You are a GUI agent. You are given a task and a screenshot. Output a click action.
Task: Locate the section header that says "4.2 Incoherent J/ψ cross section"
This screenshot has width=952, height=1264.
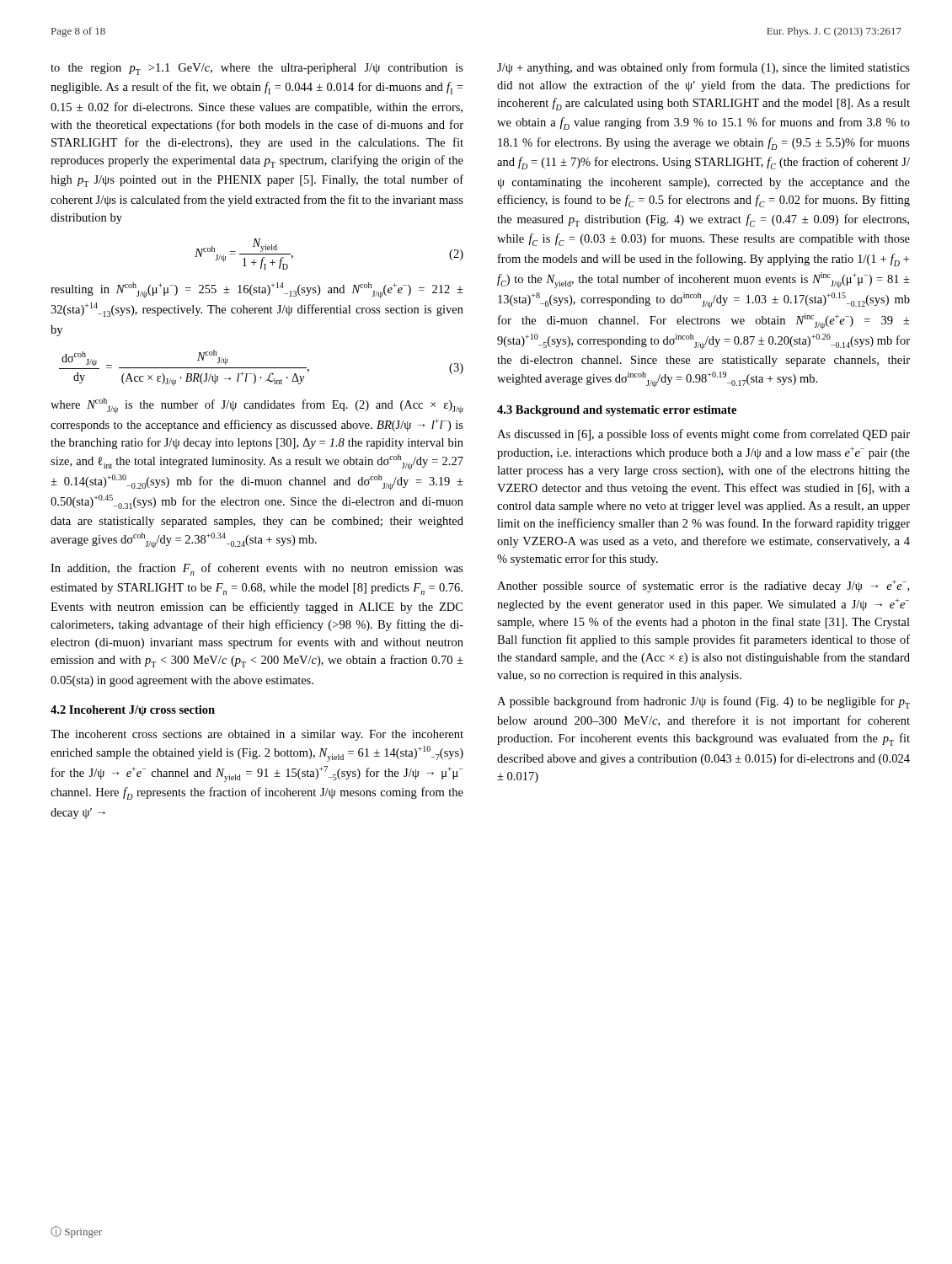[x=133, y=709]
